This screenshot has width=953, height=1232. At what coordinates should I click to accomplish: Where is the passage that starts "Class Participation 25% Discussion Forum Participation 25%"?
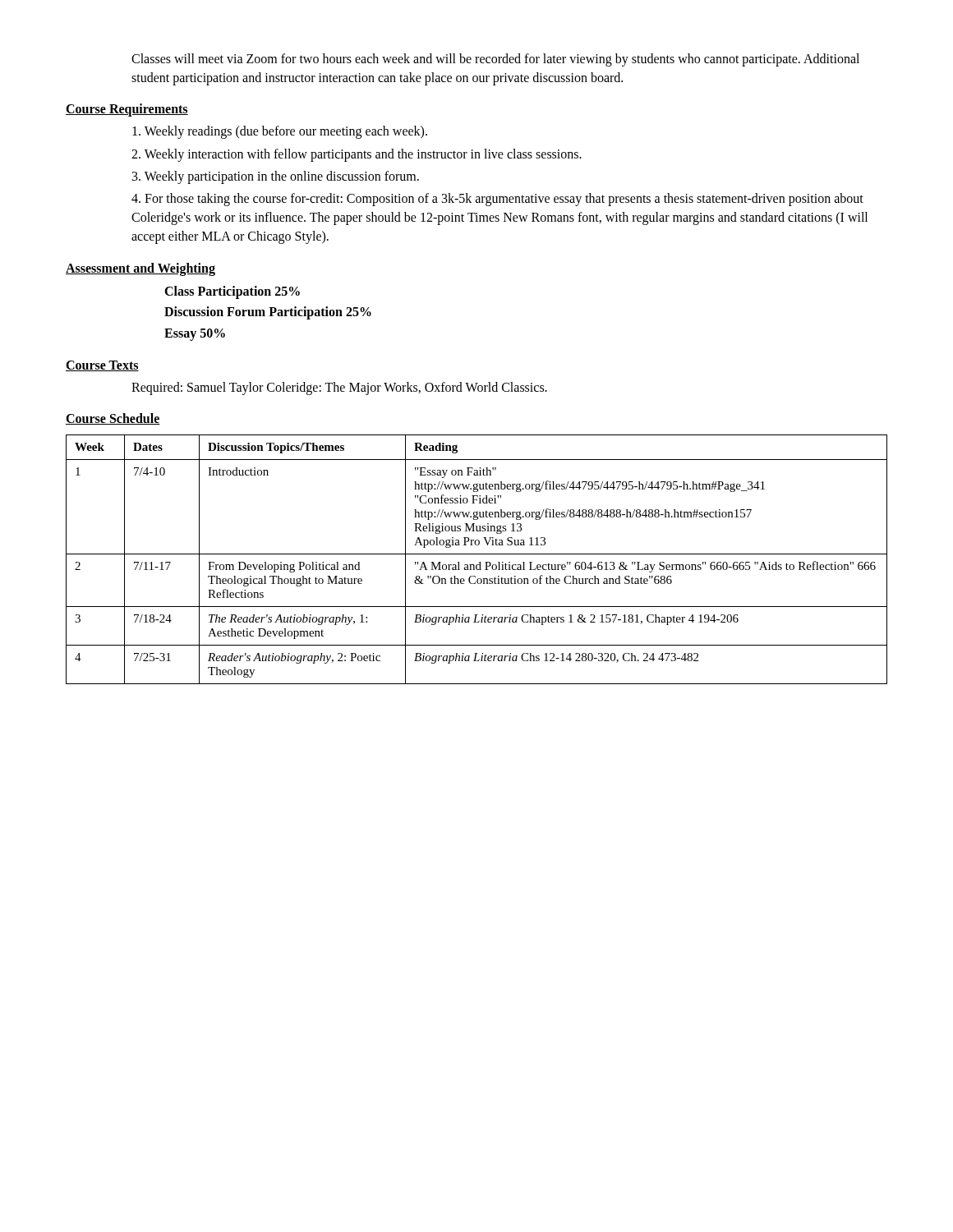coord(232,292)
